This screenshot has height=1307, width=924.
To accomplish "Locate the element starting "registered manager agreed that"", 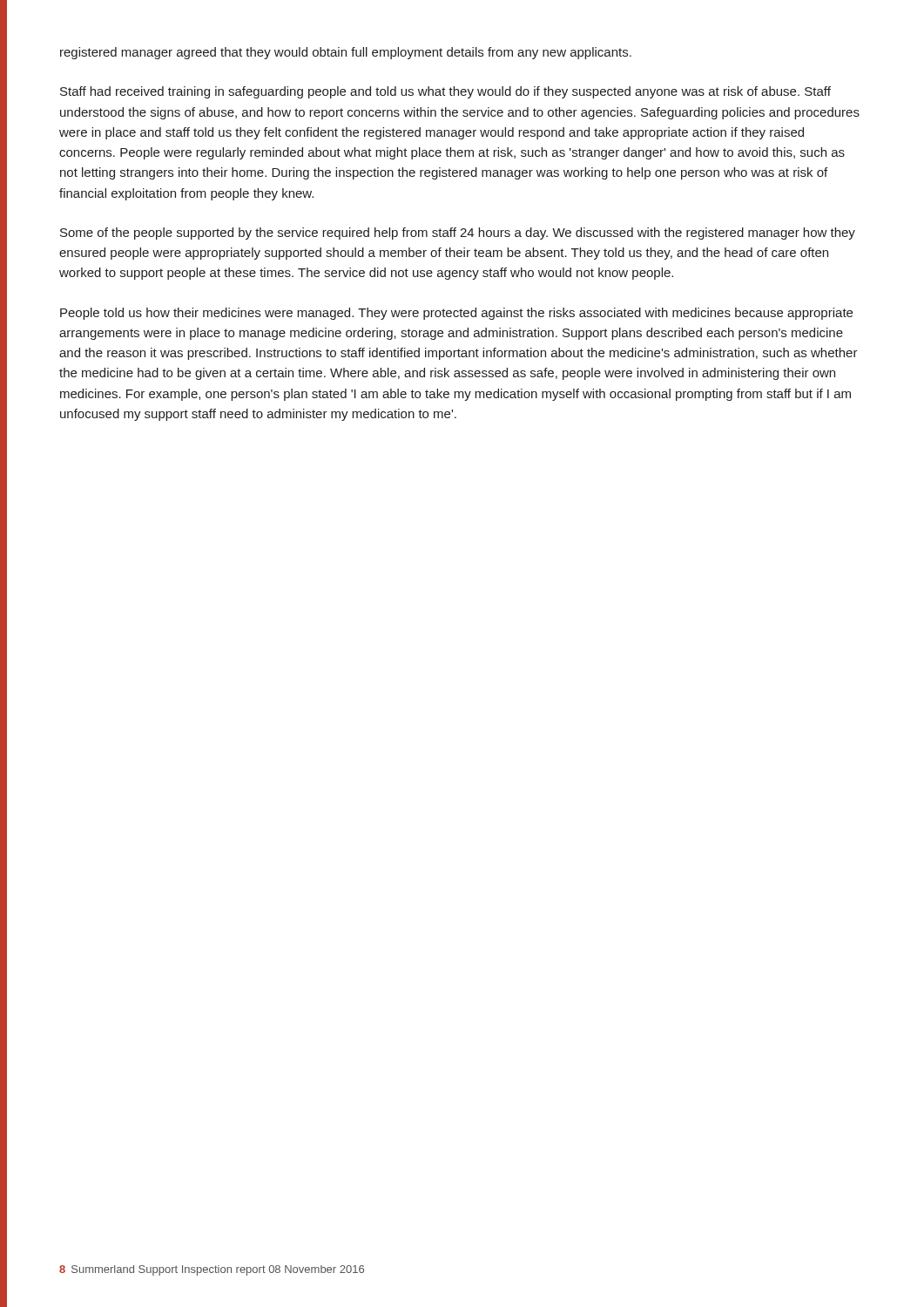I will 346,52.
